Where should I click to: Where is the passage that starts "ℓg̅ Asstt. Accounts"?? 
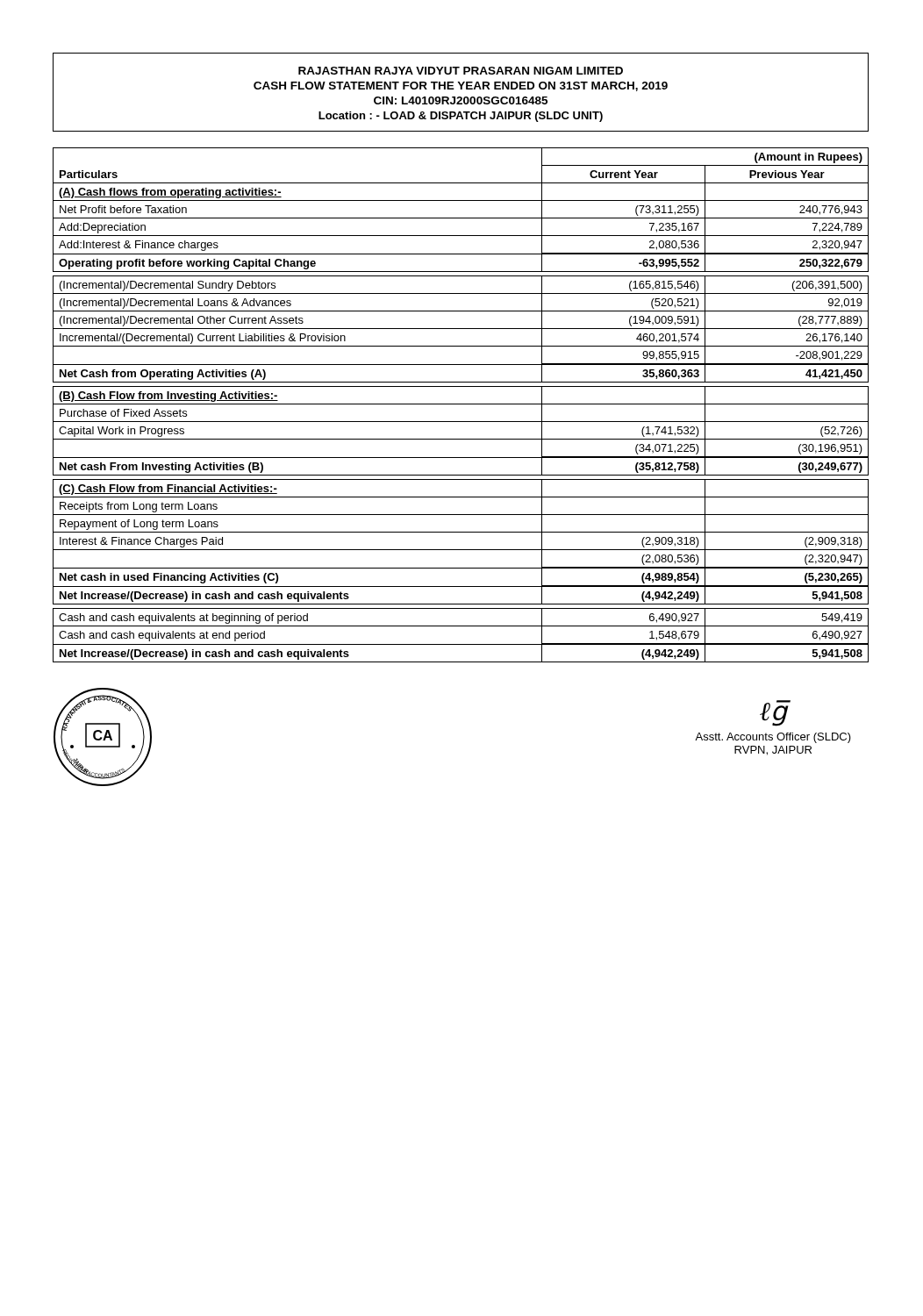[x=773, y=726]
